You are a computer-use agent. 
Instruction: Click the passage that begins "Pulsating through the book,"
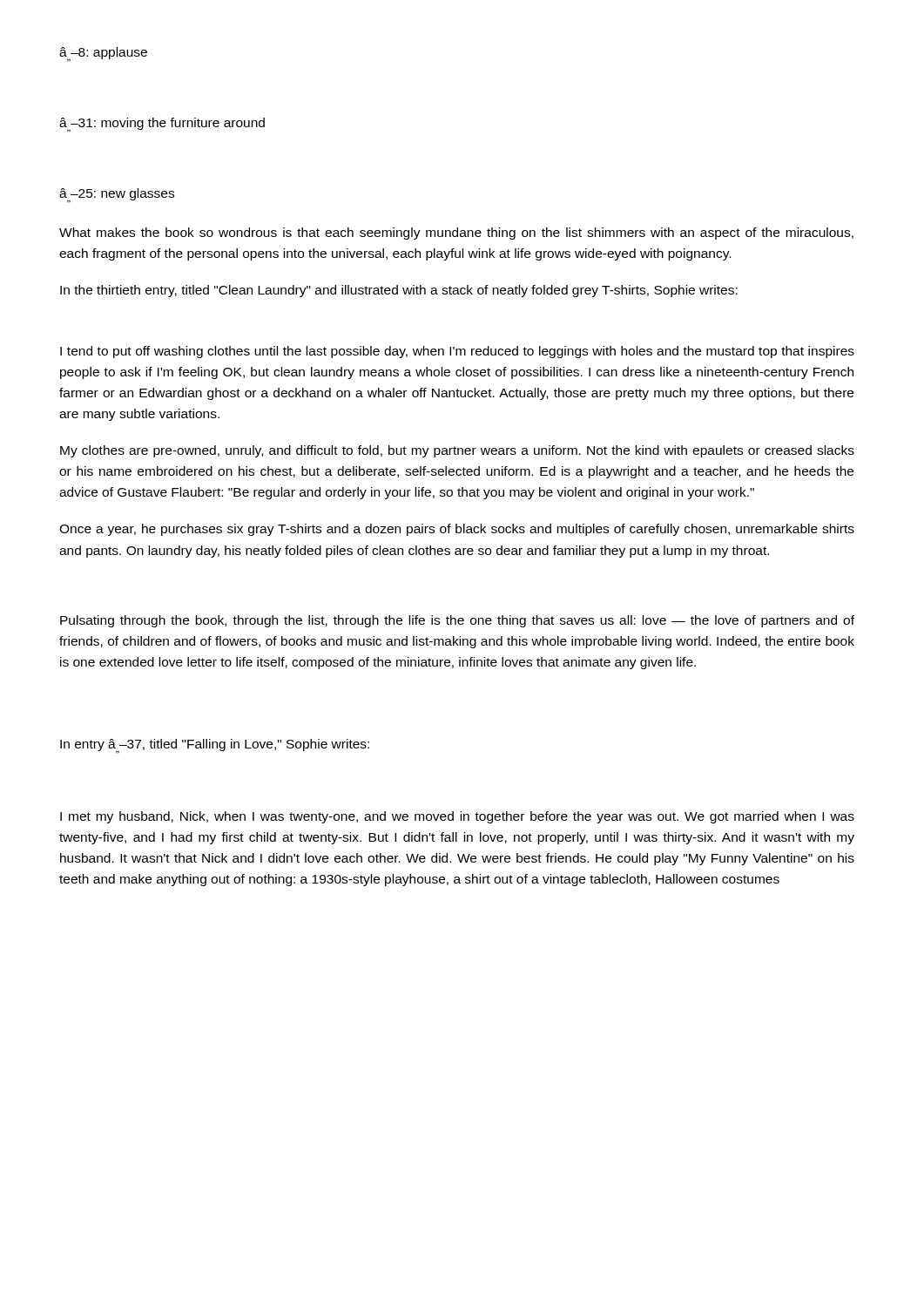pos(457,640)
